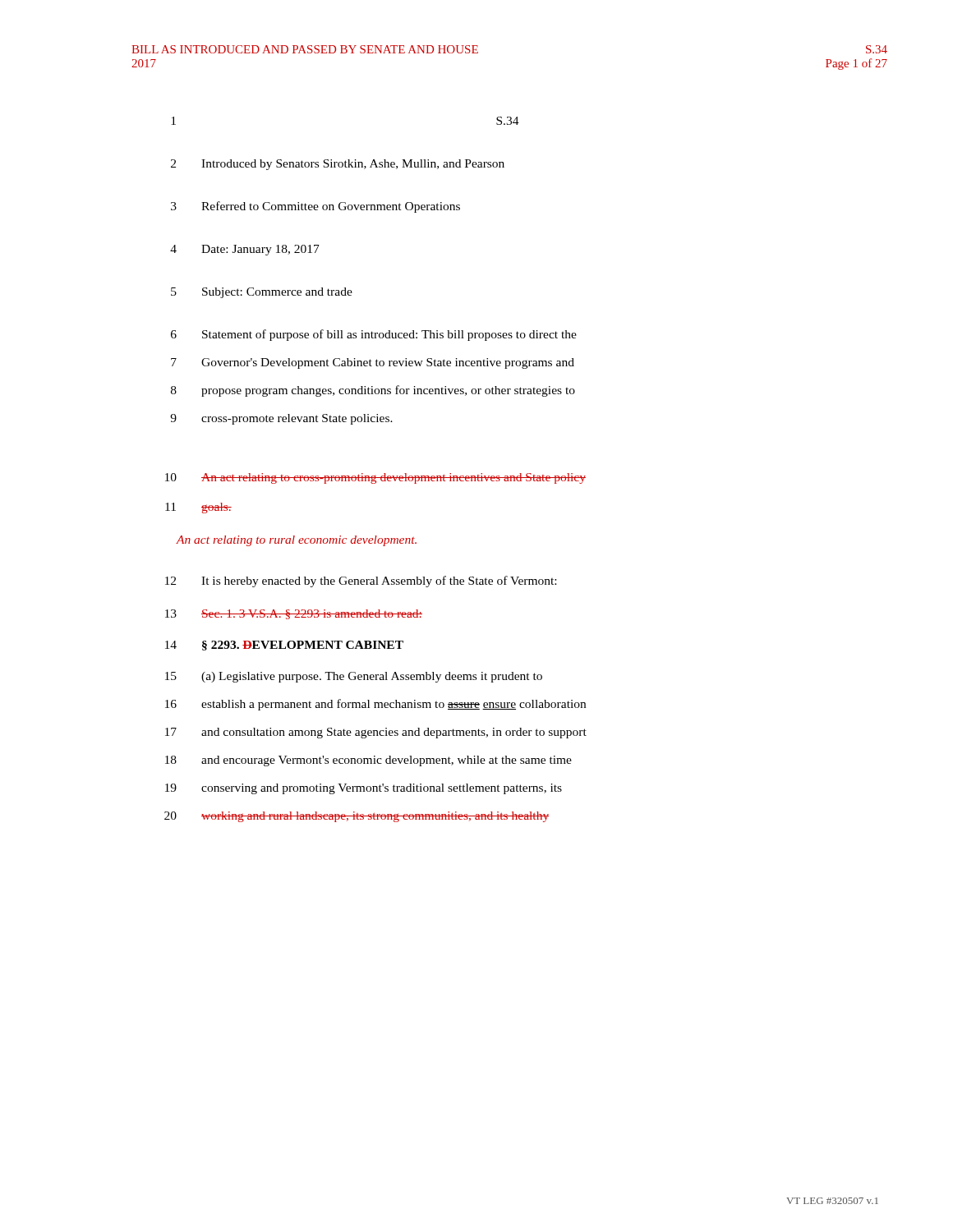
Task: Locate the passage starting "6 Statement of"
Action: point(505,334)
